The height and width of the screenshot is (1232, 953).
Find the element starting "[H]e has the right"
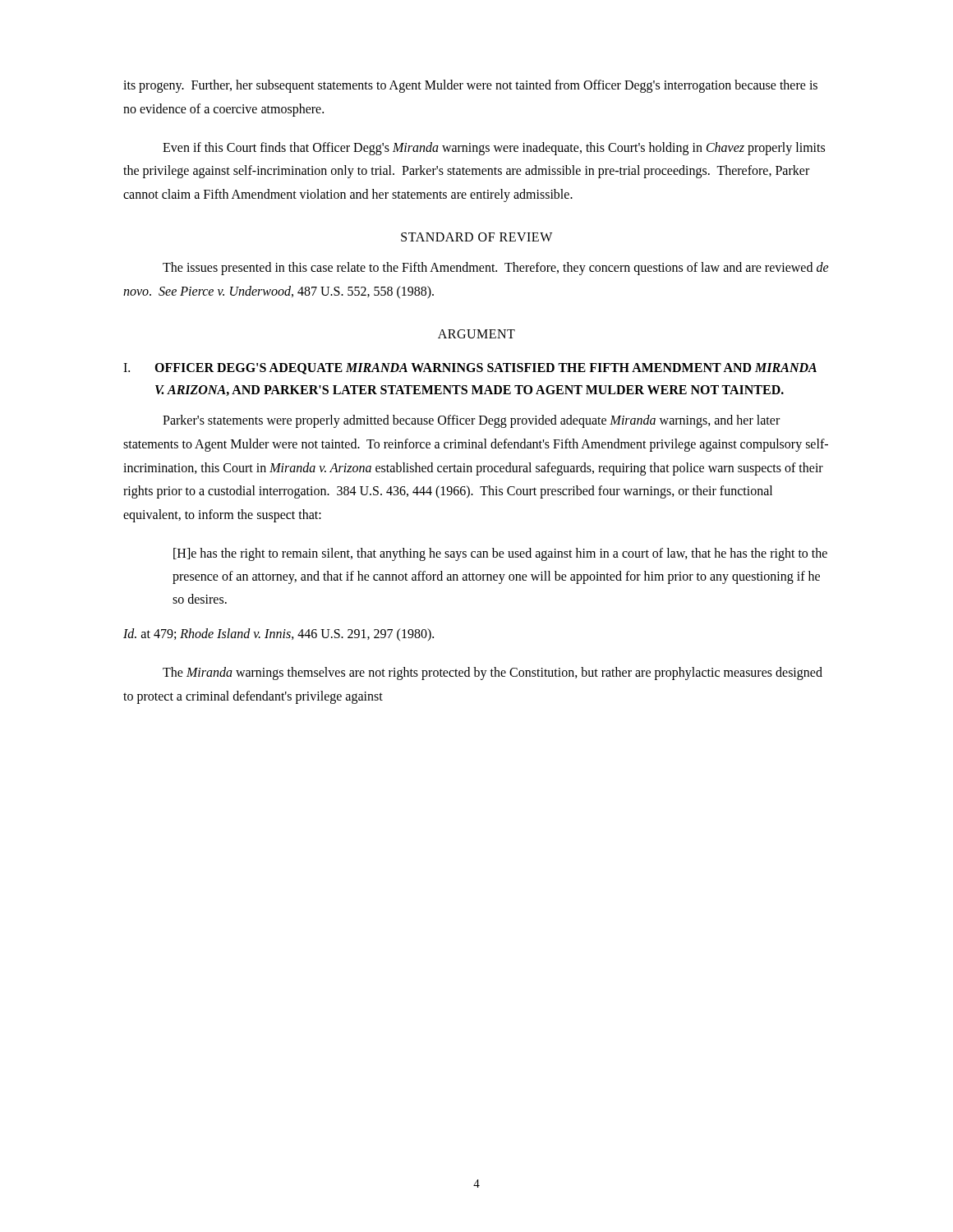click(x=500, y=576)
